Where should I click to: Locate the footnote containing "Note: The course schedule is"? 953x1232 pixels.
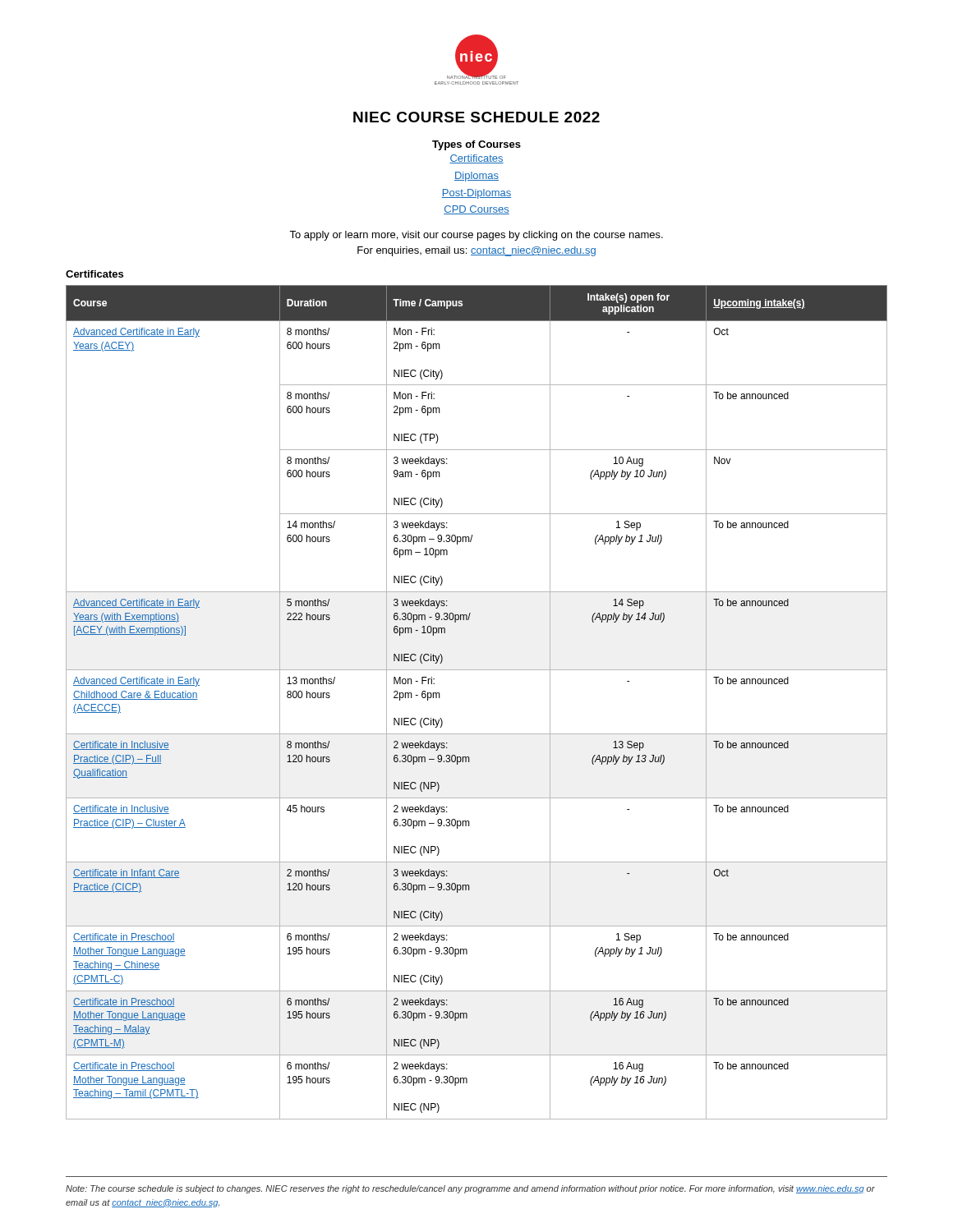click(x=470, y=1195)
